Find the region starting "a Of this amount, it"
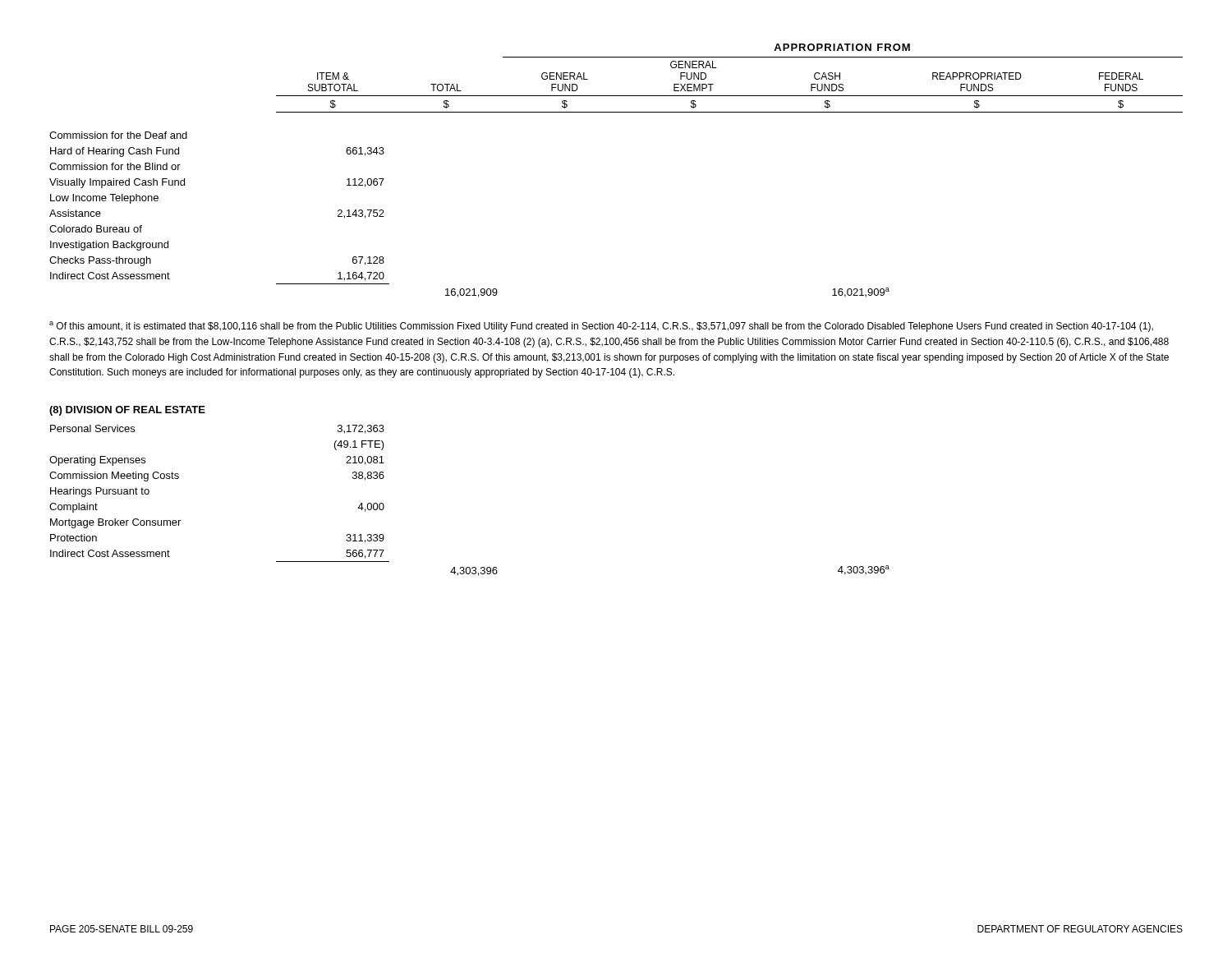Screen dimensions: 953x1232 tap(609, 349)
